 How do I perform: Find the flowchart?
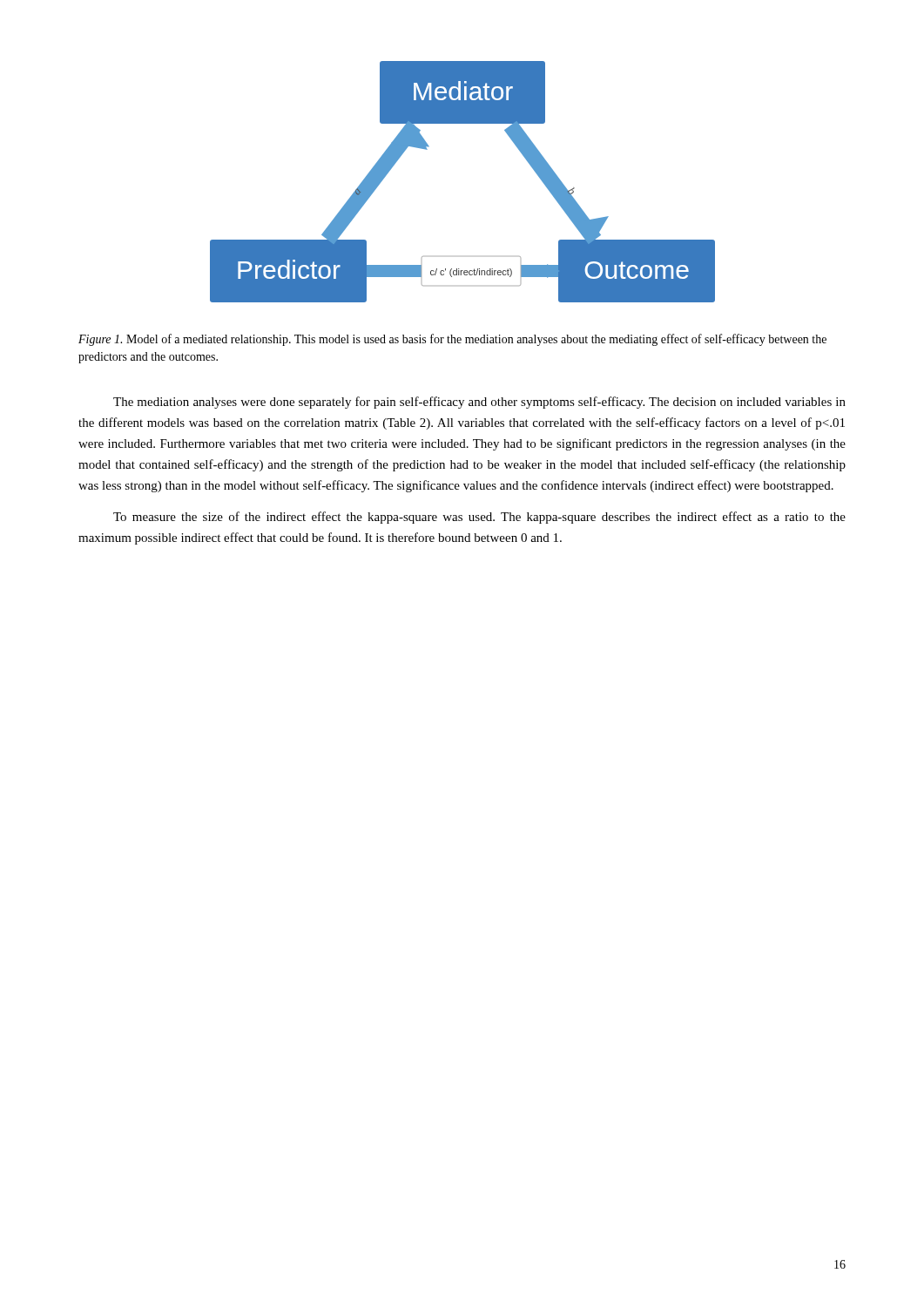pos(462,187)
